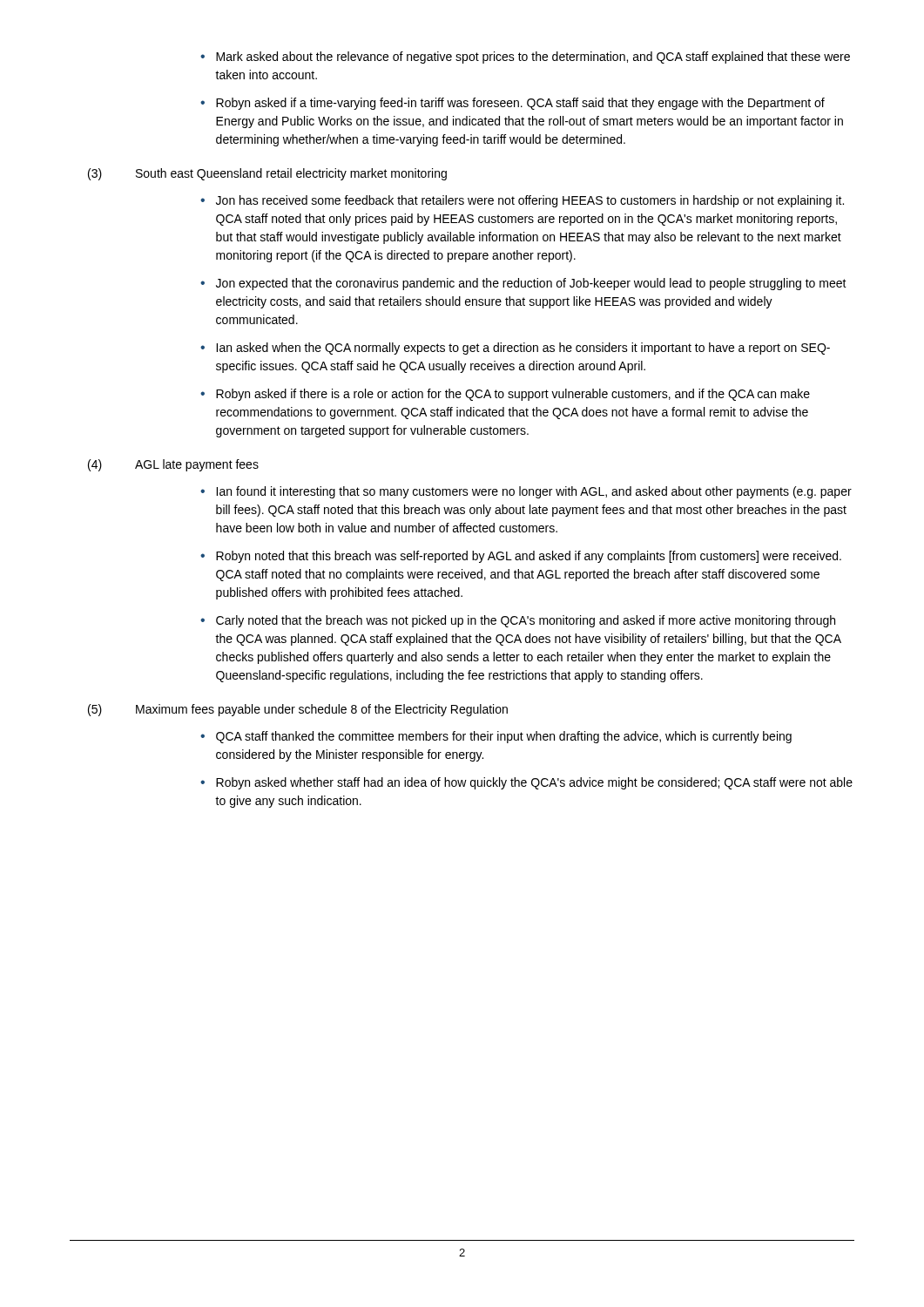The width and height of the screenshot is (924, 1307).
Task: Find the list item that reads "• Ian found"
Action: tap(527, 510)
